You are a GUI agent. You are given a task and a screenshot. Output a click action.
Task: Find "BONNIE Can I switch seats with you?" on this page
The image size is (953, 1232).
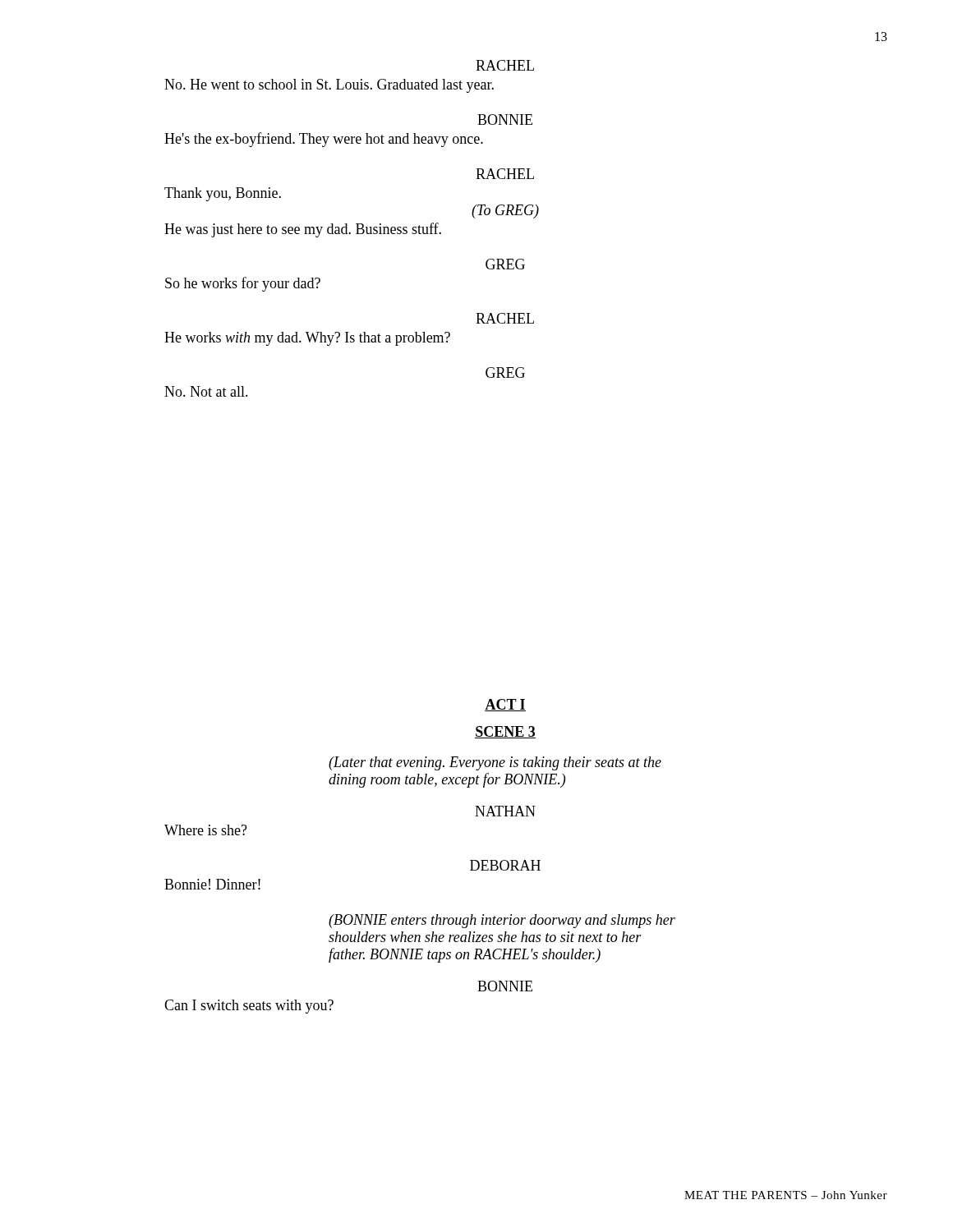pos(505,996)
